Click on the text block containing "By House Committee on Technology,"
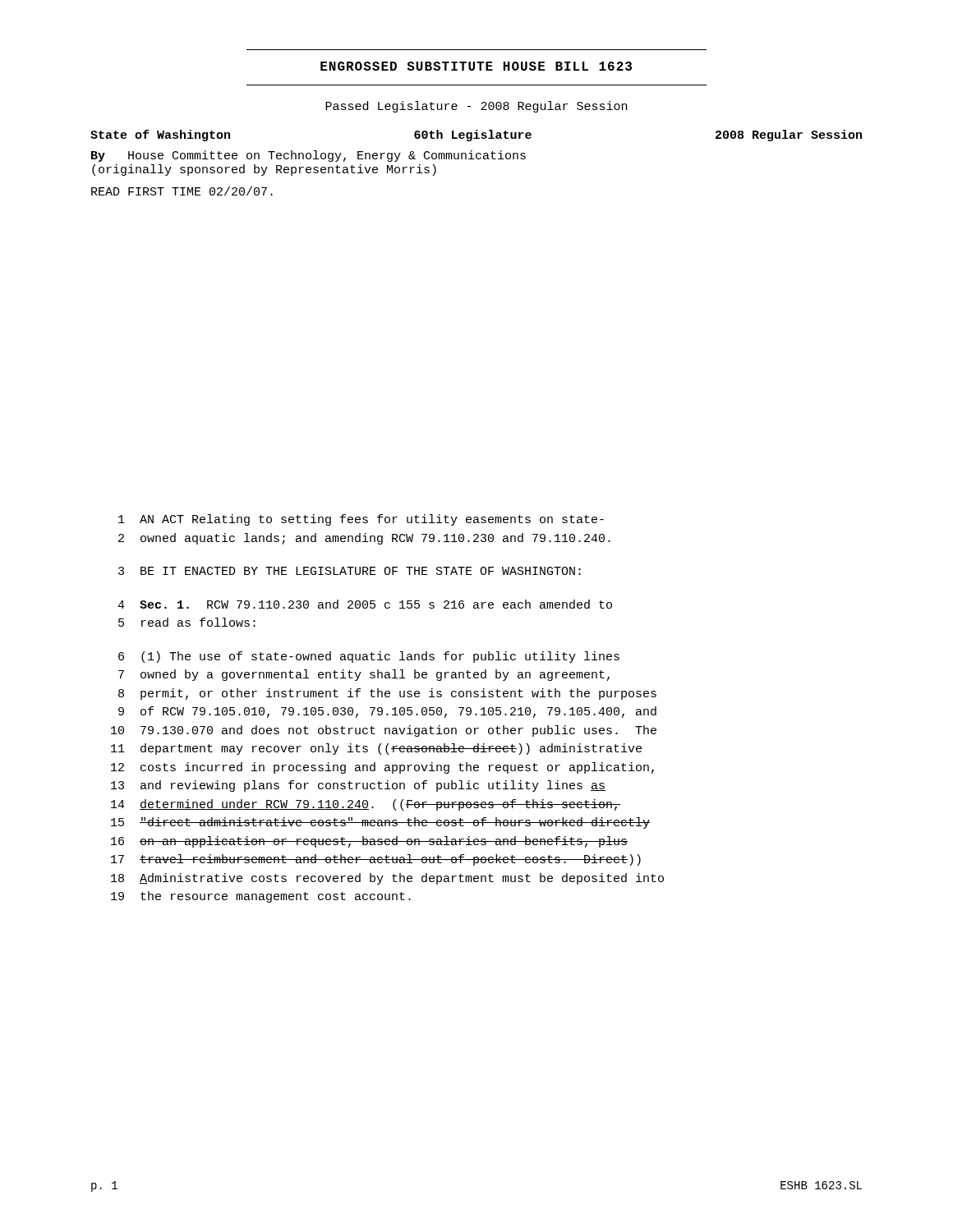This screenshot has width=953, height=1232. pos(309,163)
